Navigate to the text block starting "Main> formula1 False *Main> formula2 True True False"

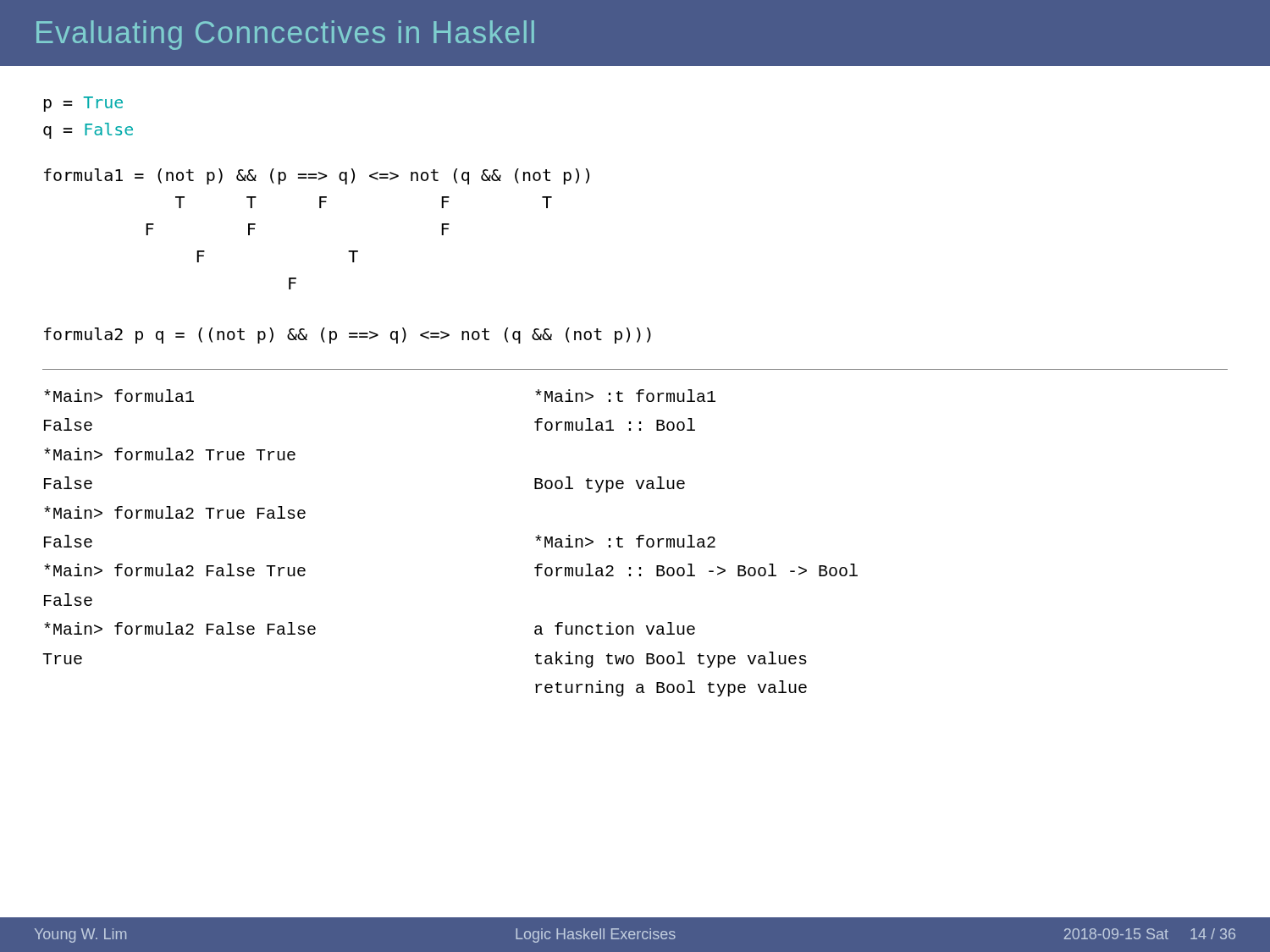pyautogui.click(x=180, y=528)
